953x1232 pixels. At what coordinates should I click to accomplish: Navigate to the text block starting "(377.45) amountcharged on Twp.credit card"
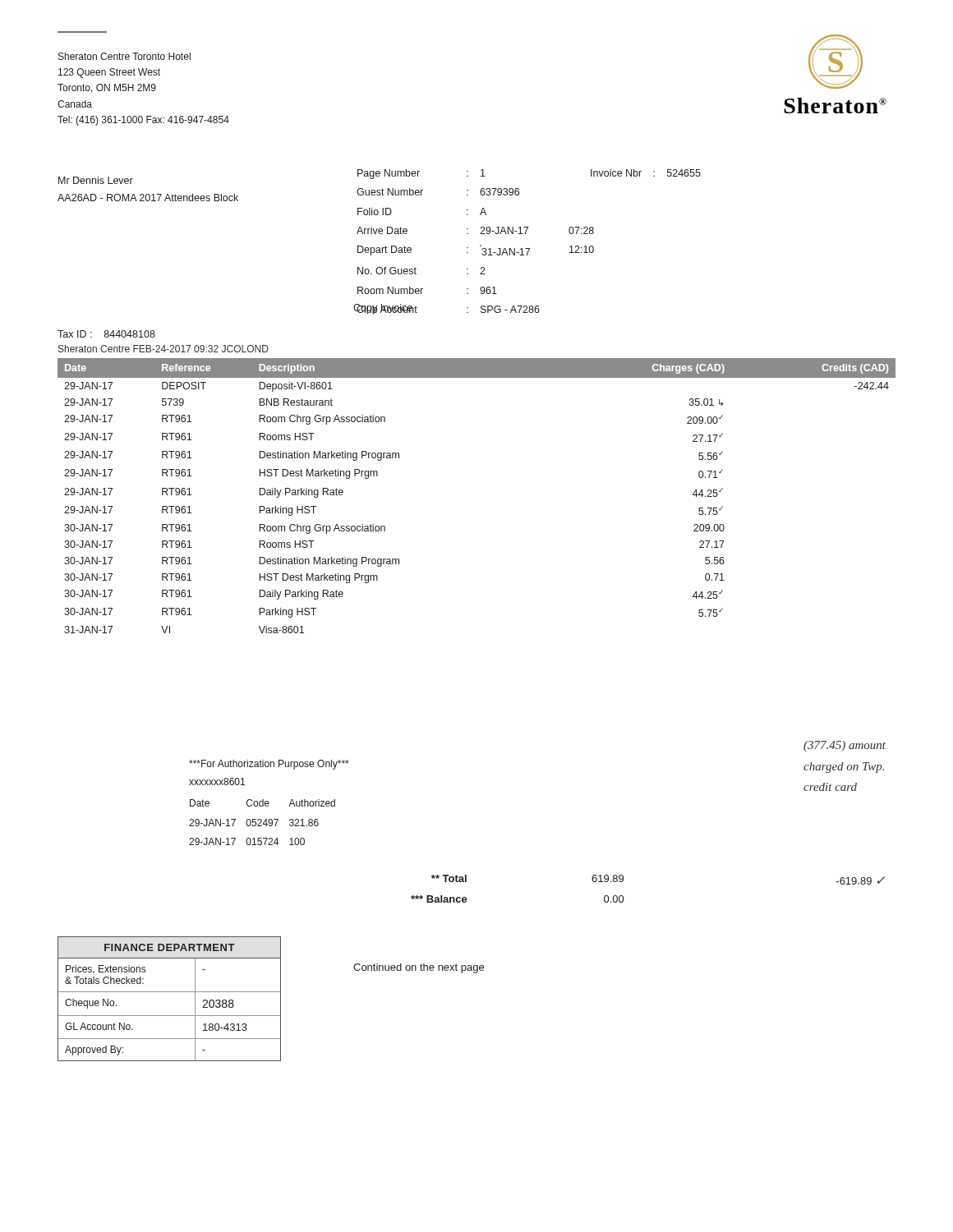845,766
